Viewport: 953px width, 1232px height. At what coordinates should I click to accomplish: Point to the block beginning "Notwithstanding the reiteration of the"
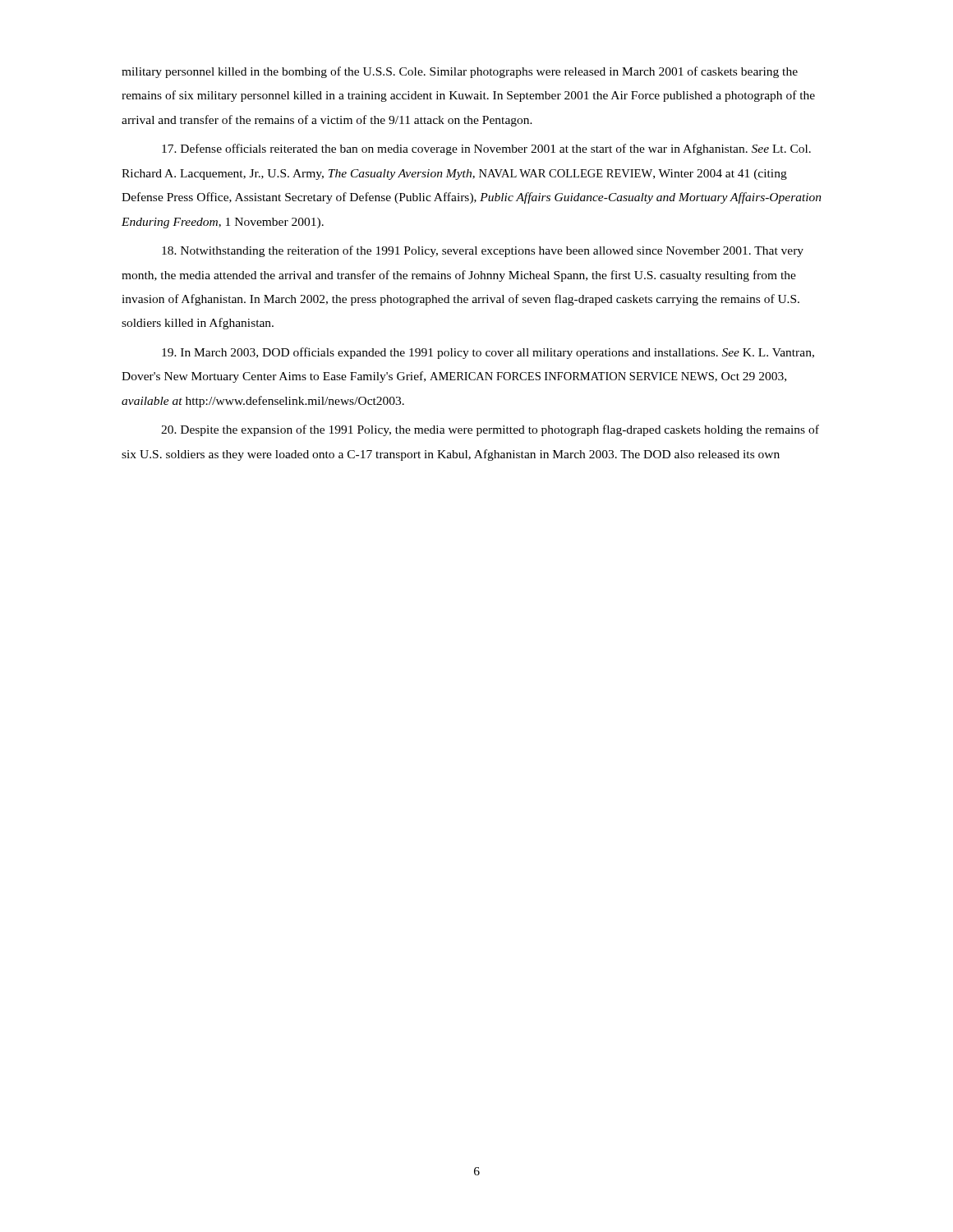coord(476,287)
